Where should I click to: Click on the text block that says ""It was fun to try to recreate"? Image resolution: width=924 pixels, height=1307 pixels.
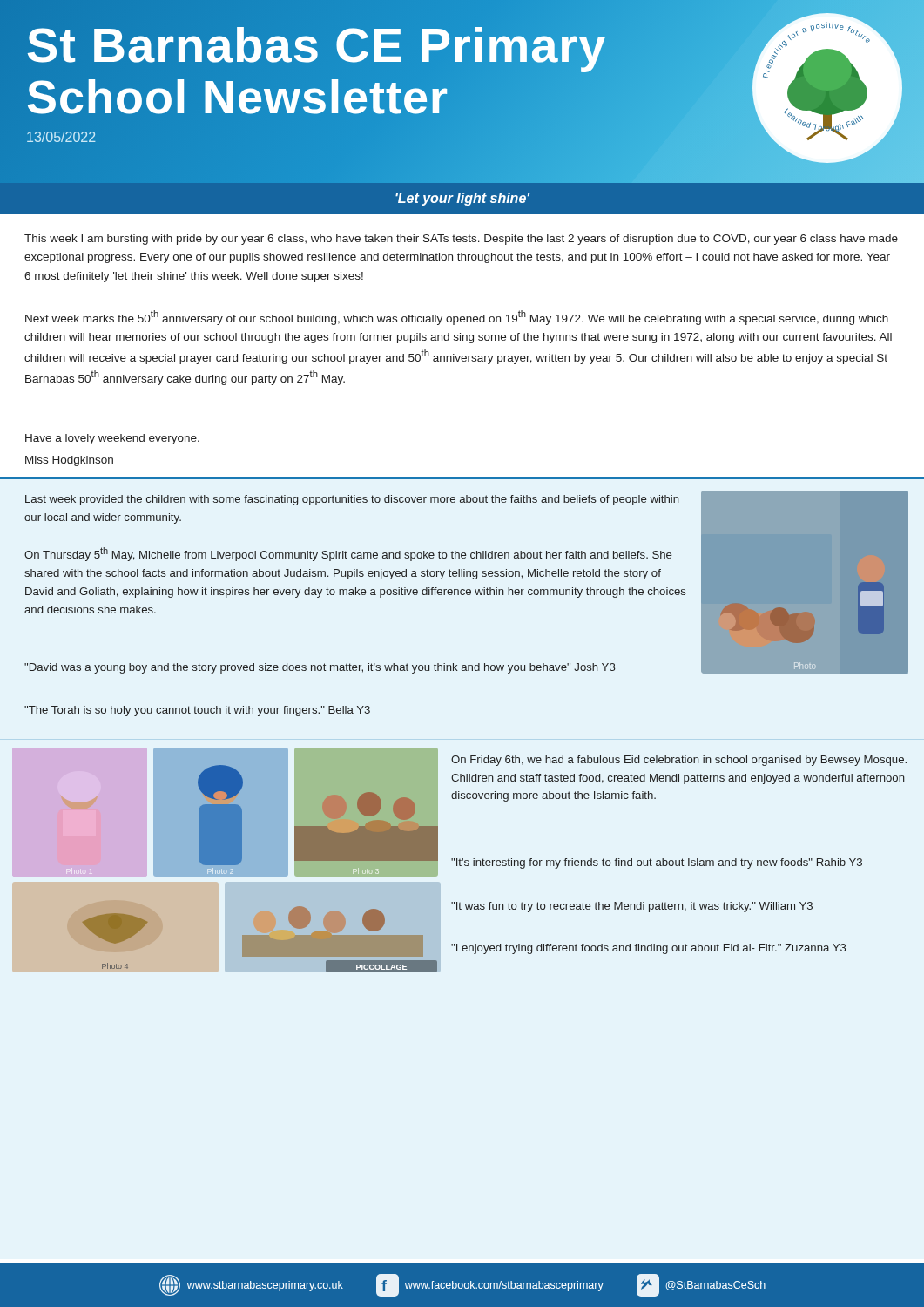pos(632,906)
